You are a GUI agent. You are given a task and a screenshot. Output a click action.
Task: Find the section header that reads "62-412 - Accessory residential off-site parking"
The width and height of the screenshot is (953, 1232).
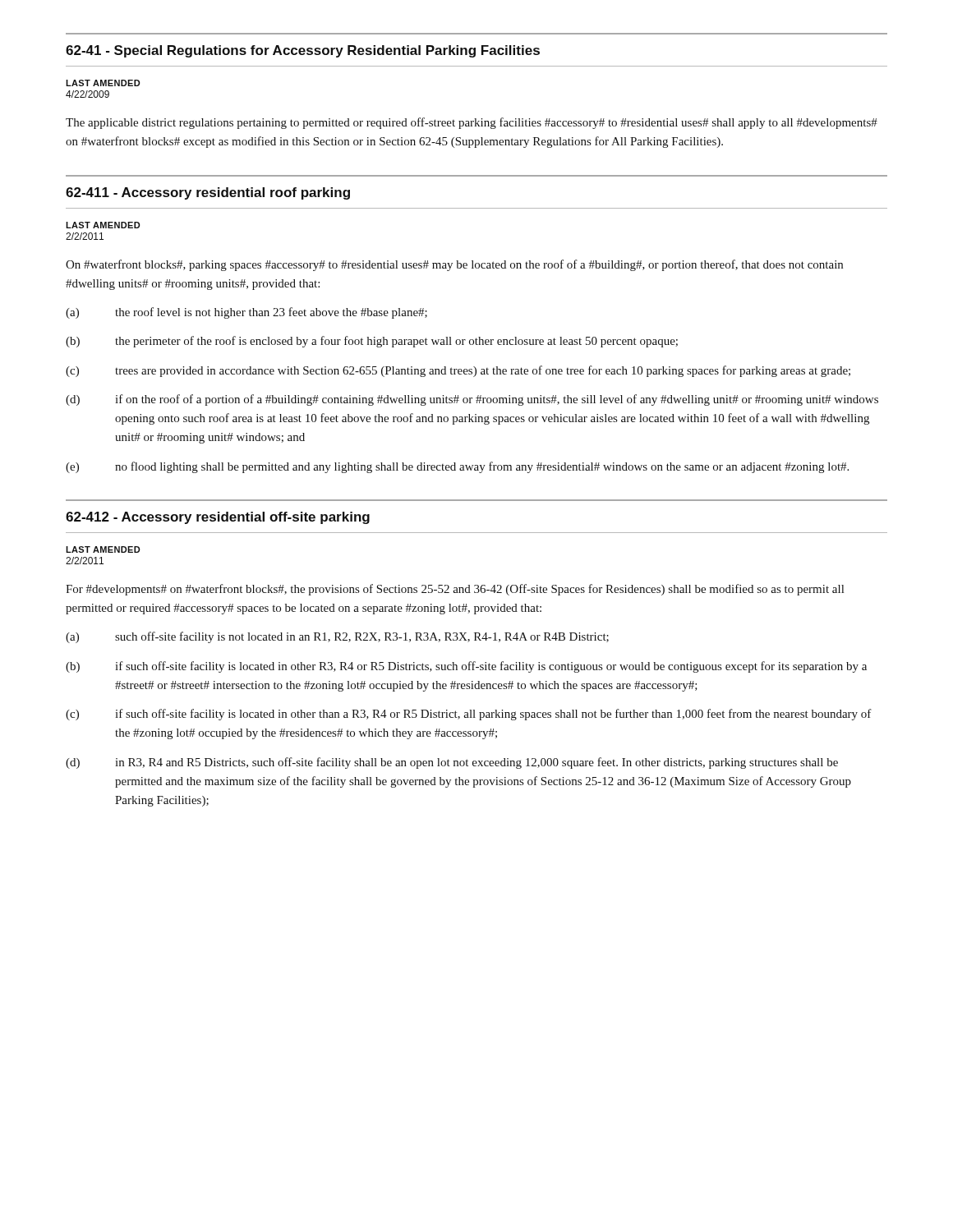coord(476,512)
